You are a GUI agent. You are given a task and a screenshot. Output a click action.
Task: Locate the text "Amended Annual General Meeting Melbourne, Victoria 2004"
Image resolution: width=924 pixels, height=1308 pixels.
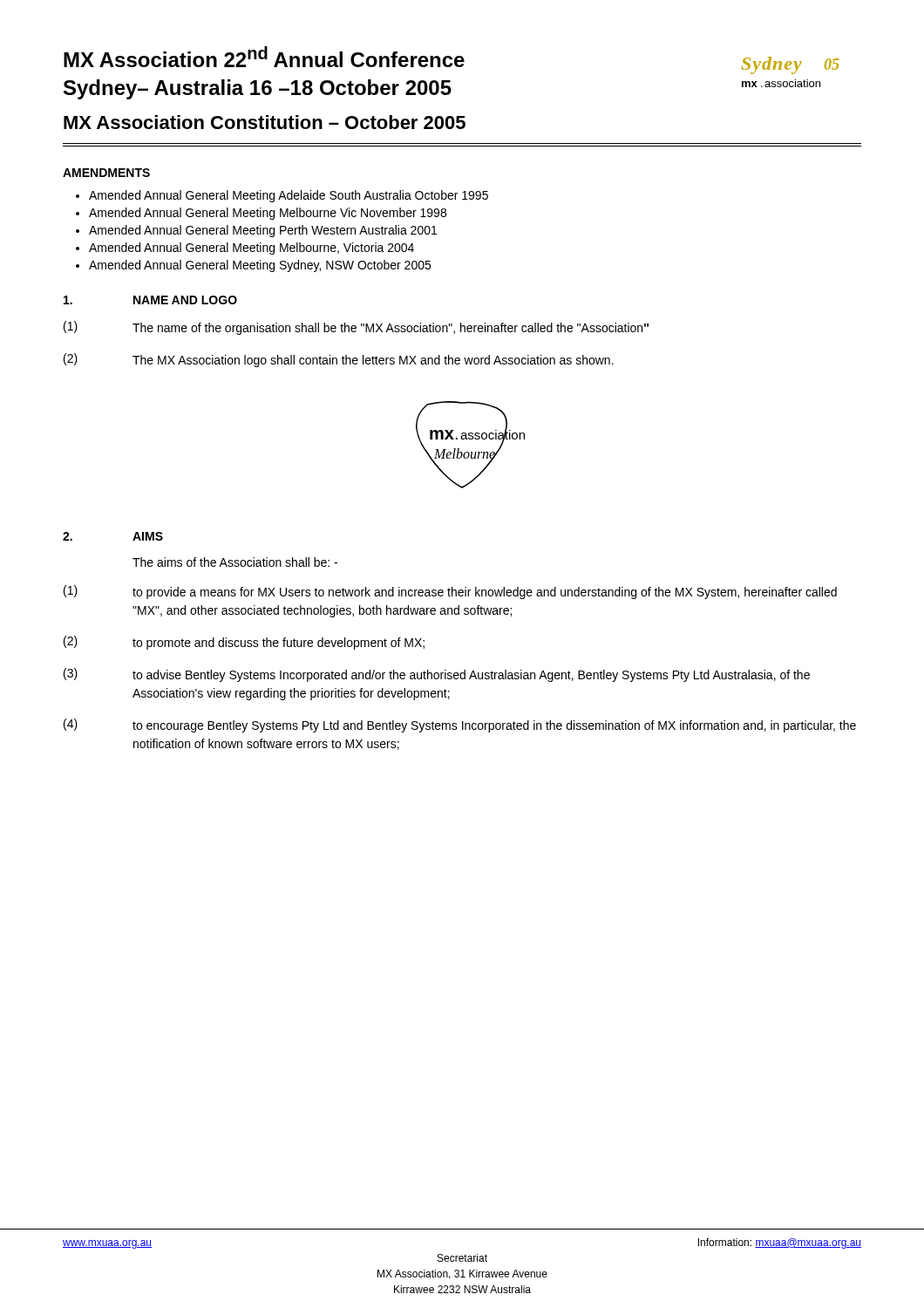coord(252,247)
